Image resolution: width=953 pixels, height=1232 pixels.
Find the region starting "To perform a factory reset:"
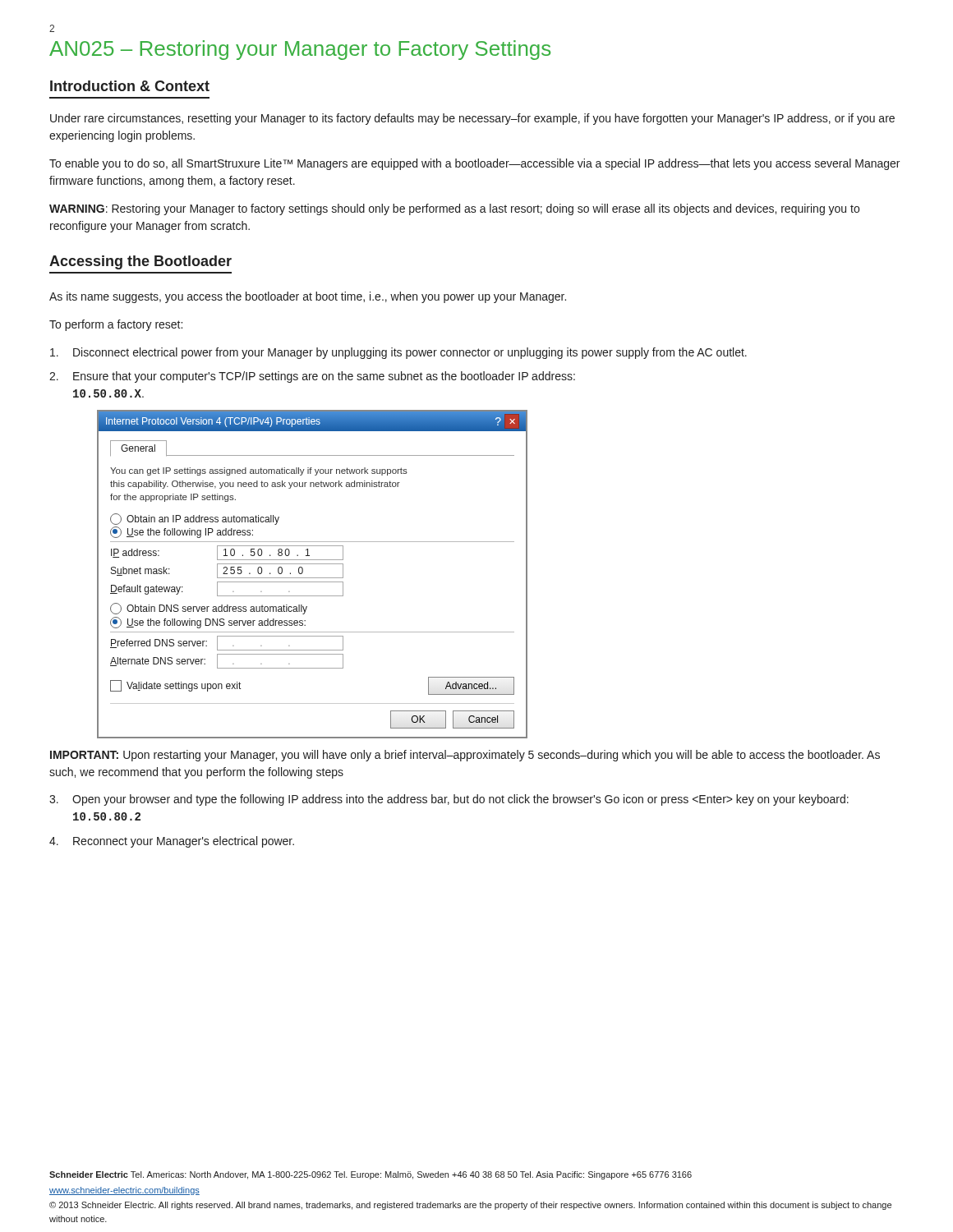(116, 324)
